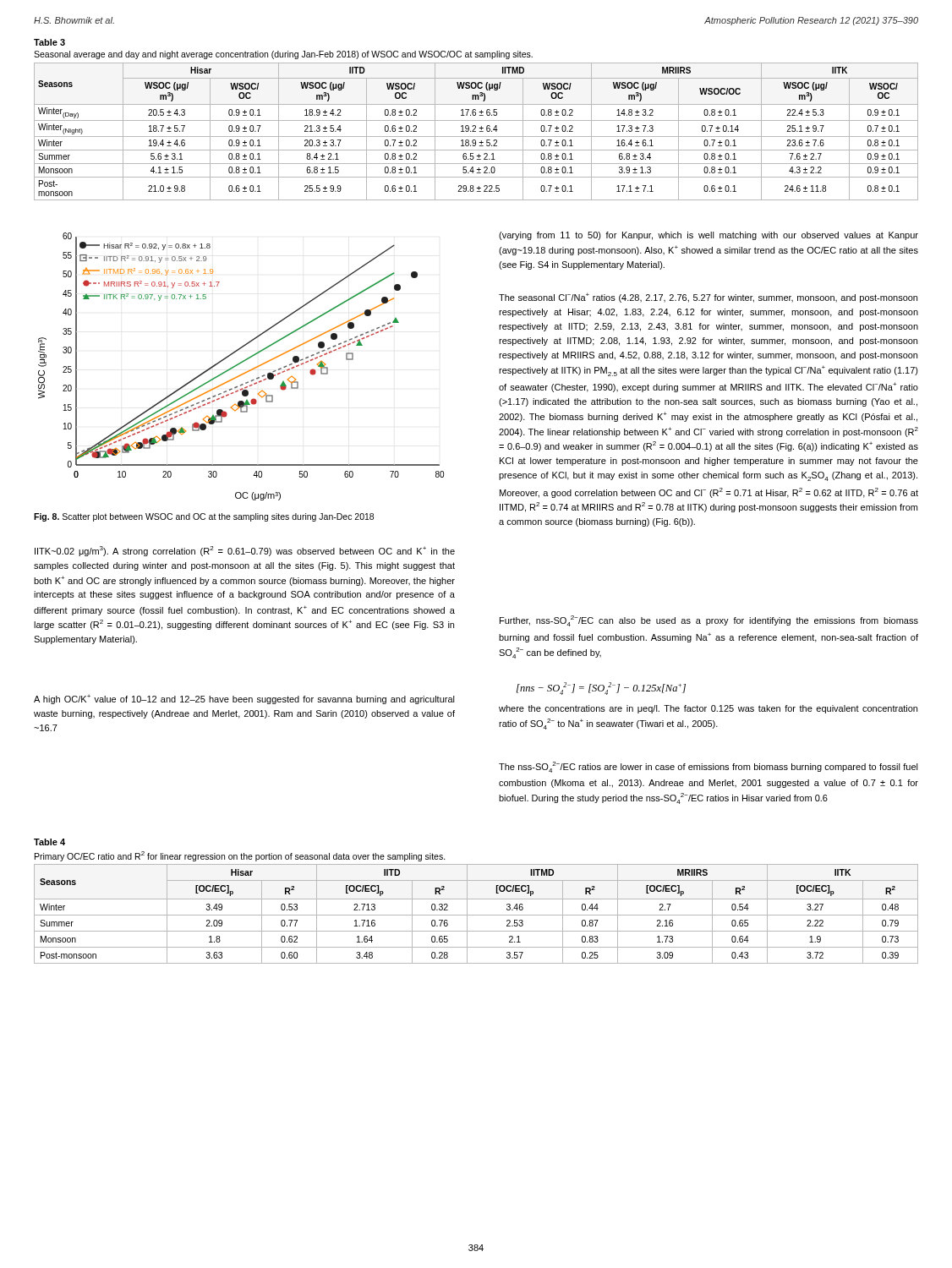This screenshot has width=952, height=1268.
Task: Locate the text block with the text "The nss-SO42−/EC ratios are lower in case of"
Action: pos(709,783)
